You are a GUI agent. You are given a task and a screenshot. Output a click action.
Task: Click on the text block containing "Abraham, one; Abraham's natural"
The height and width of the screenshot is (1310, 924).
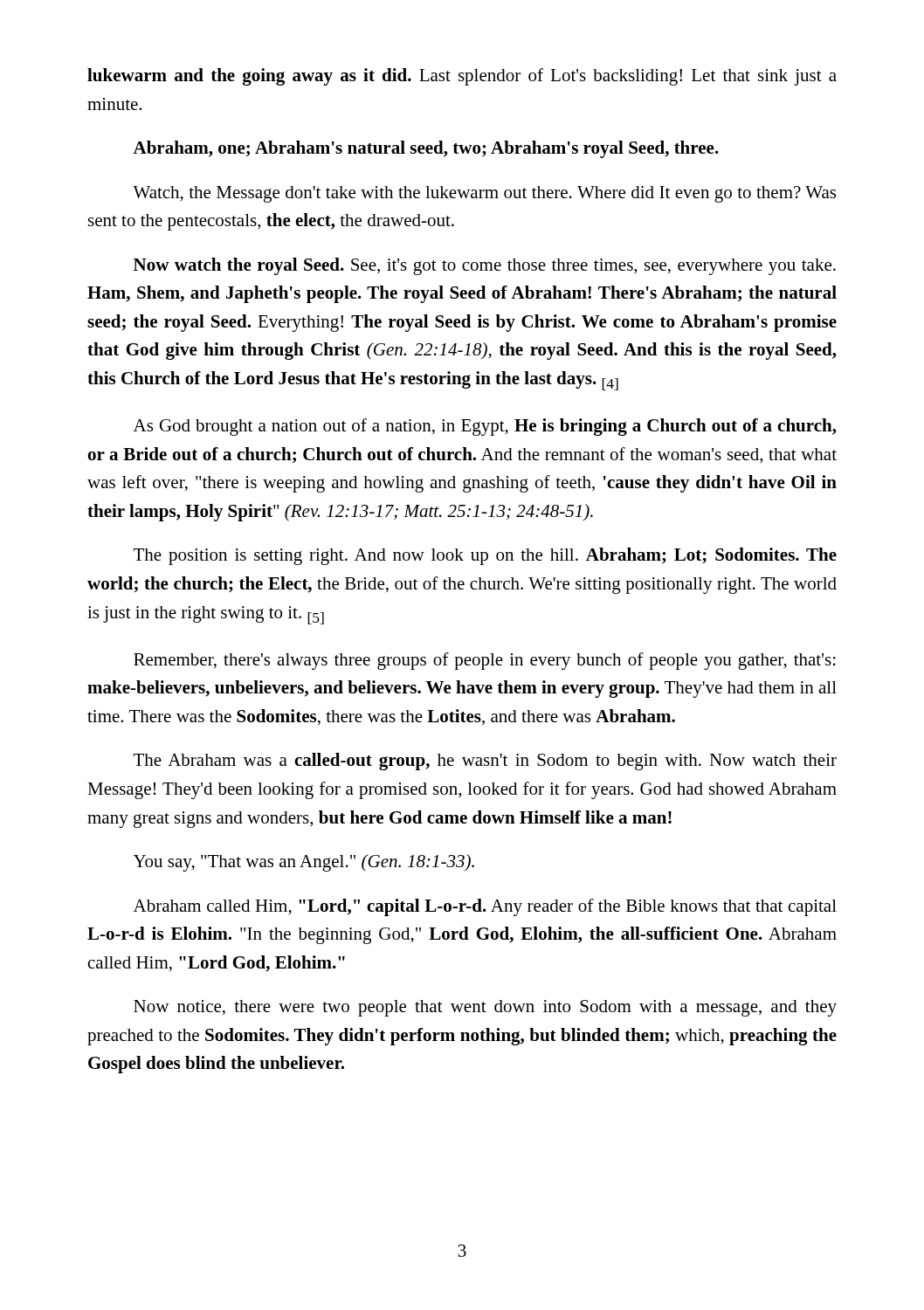[x=426, y=148]
